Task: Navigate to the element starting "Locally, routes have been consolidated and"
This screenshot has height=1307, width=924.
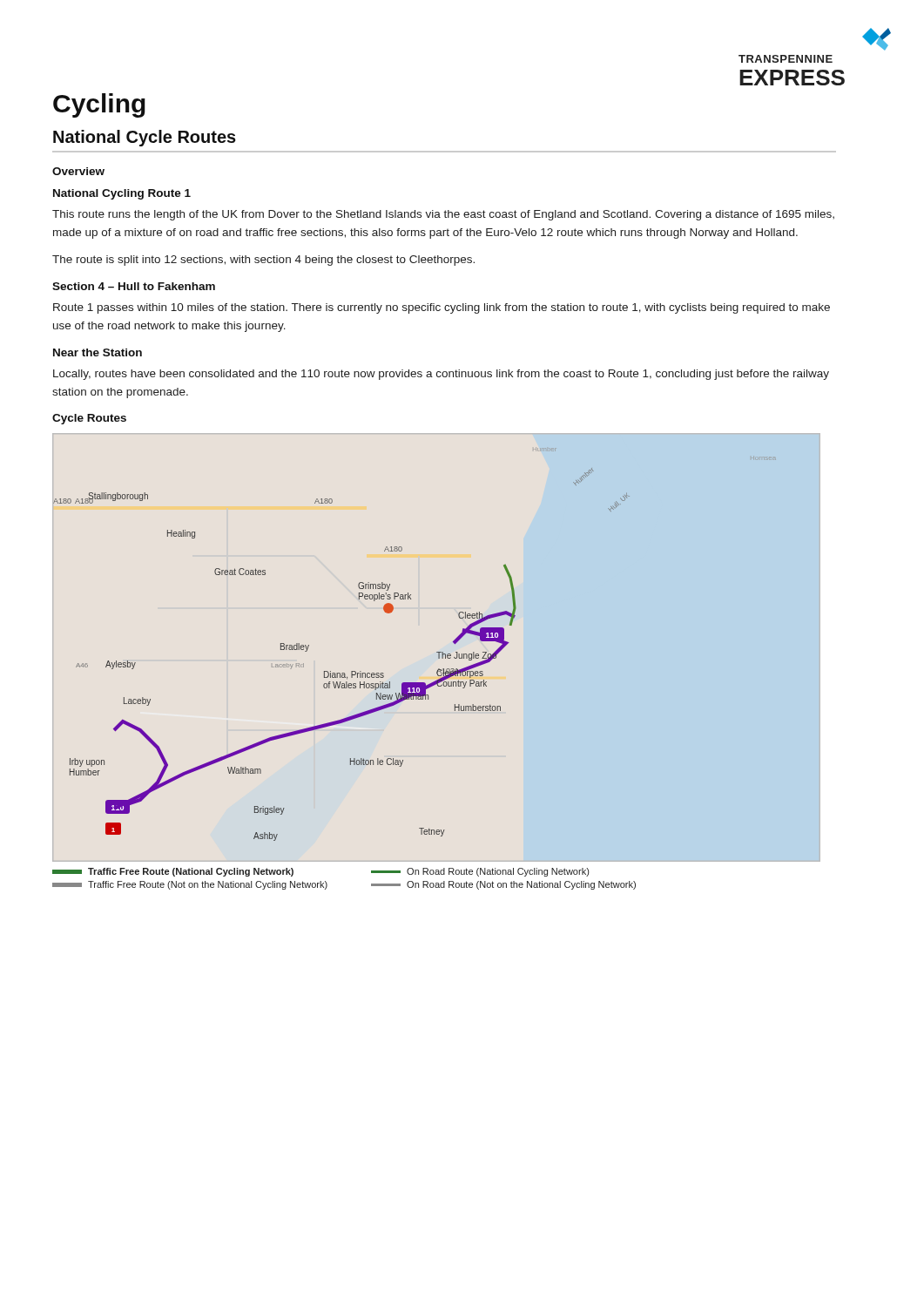Action: click(441, 382)
